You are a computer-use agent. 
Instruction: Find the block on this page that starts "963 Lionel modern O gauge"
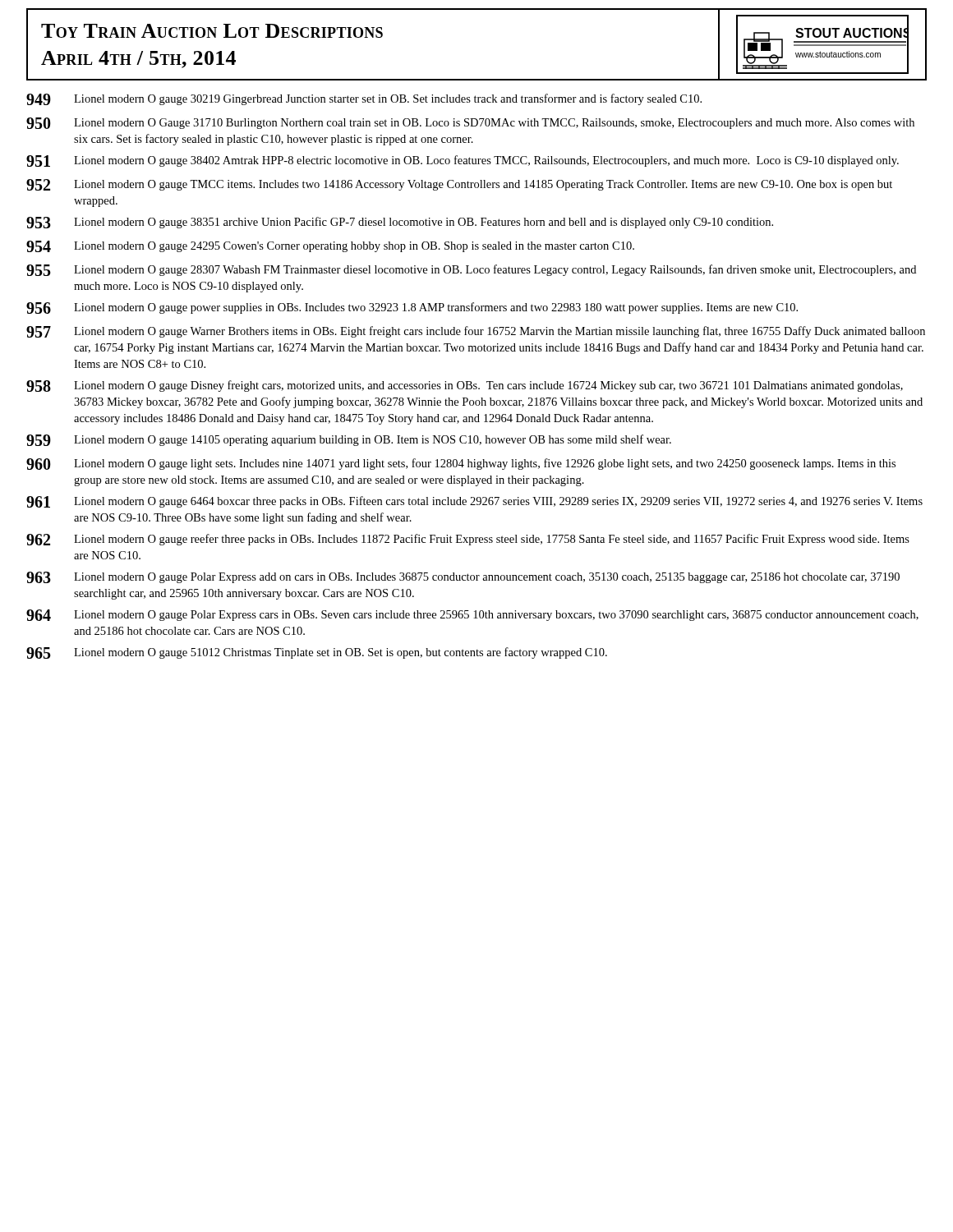[476, 585]
